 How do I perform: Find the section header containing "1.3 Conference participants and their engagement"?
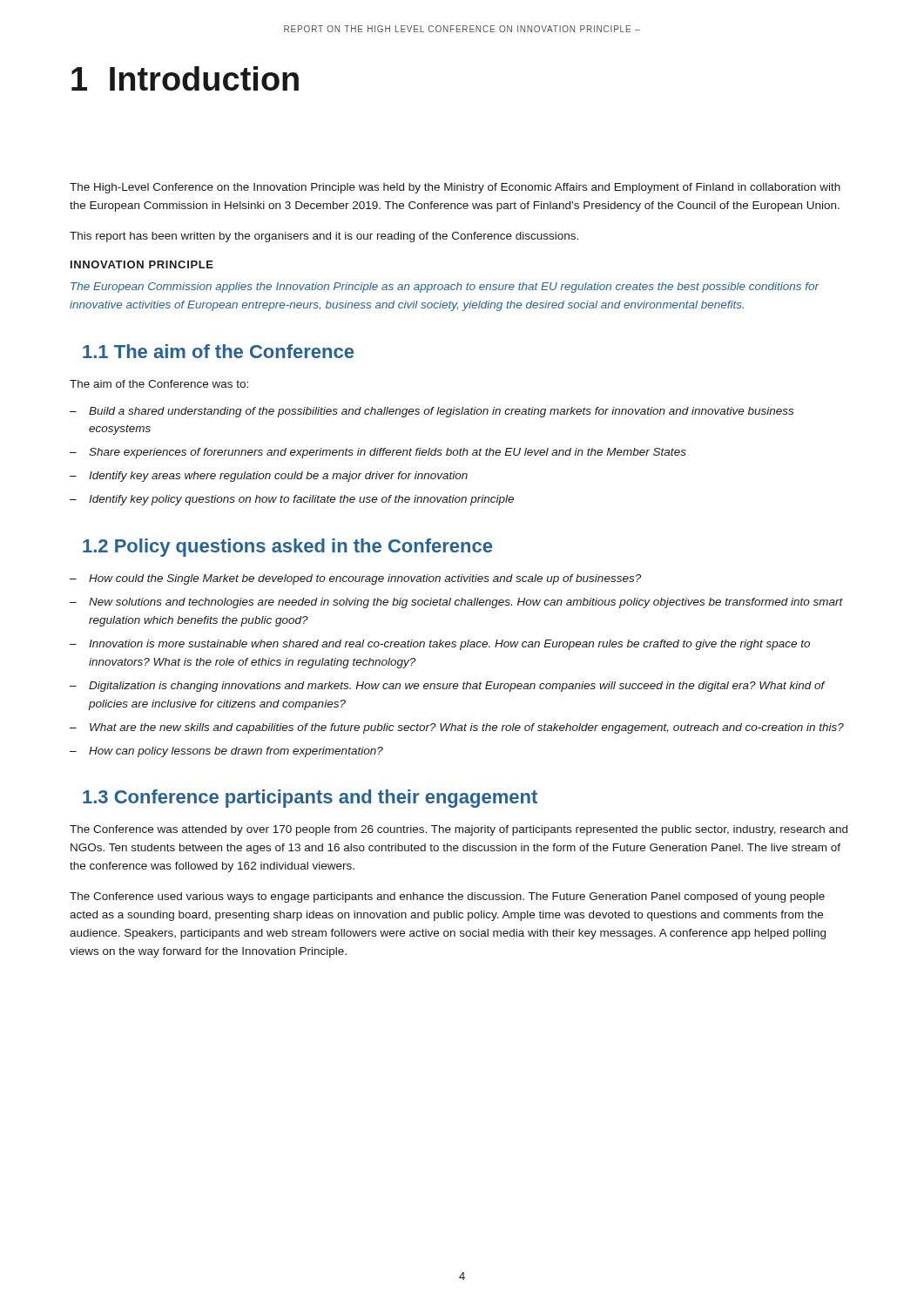coord(310,797)
